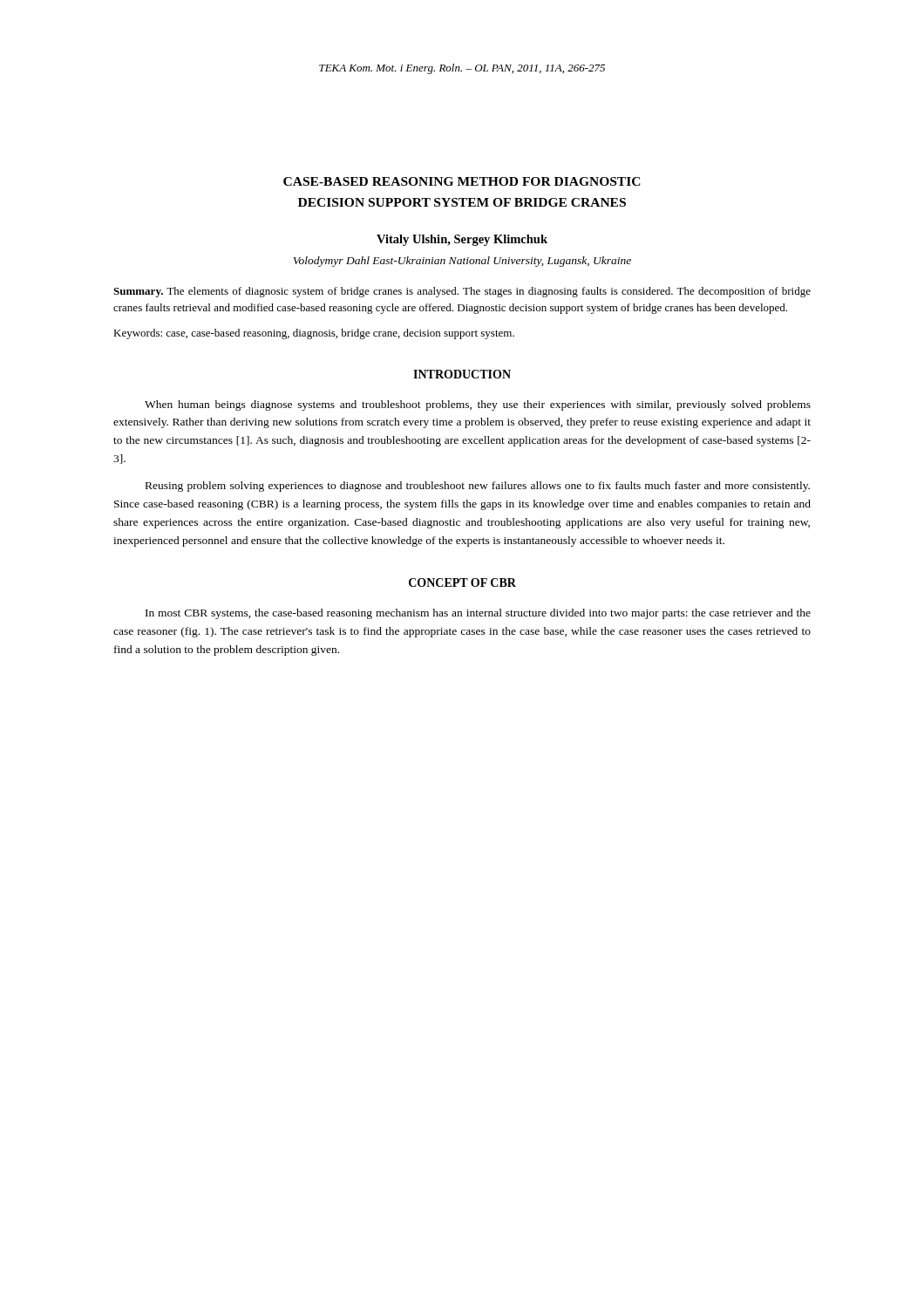Select the text starting "Volodymyr Dahl East-Ukrainian National University, Lugansk,"
This screenshot has width=924, height=1308.
(x=462, y=260)
